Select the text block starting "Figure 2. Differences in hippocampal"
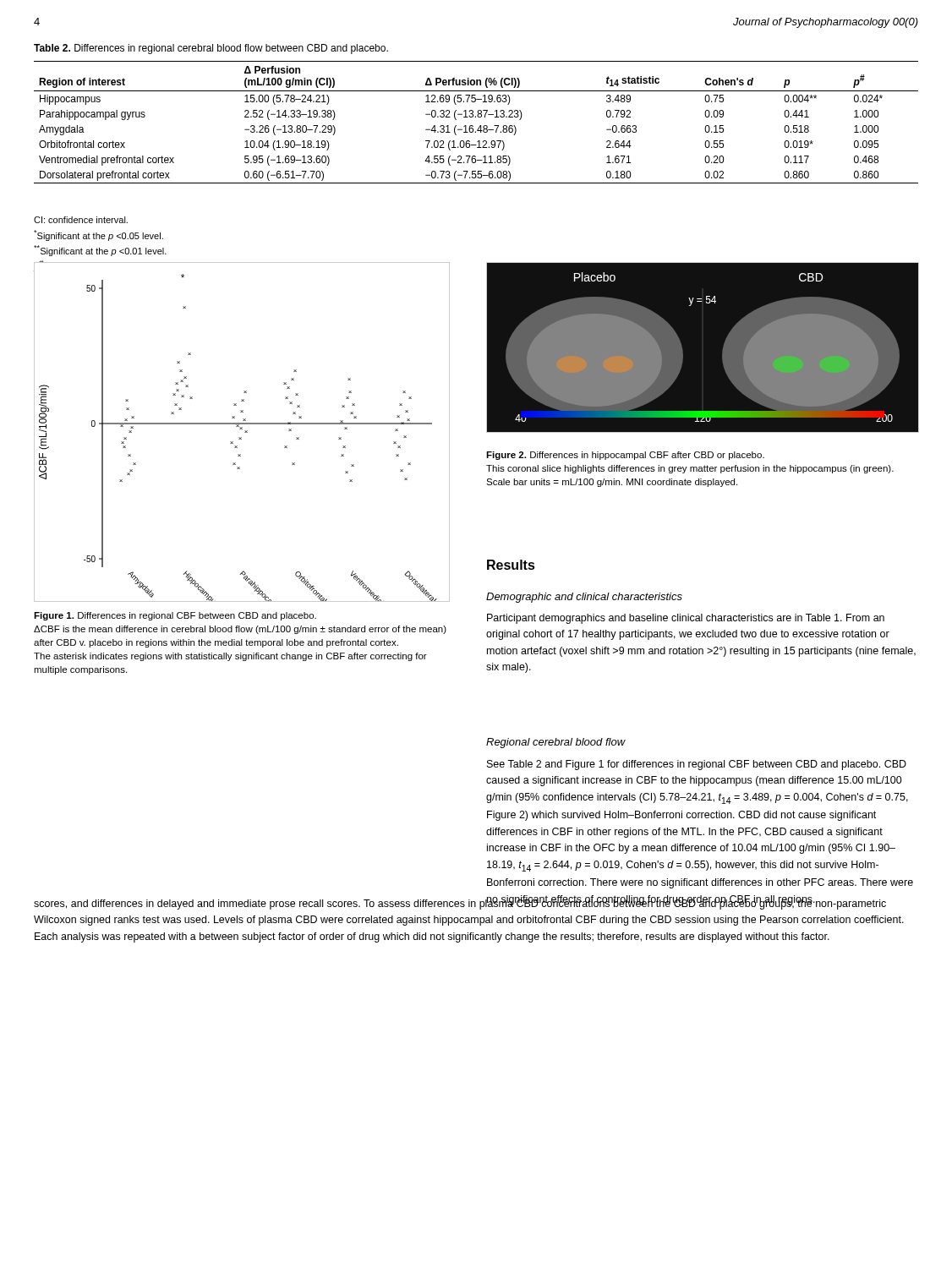Screen dimensions: 1268x952 pos(690,468)
